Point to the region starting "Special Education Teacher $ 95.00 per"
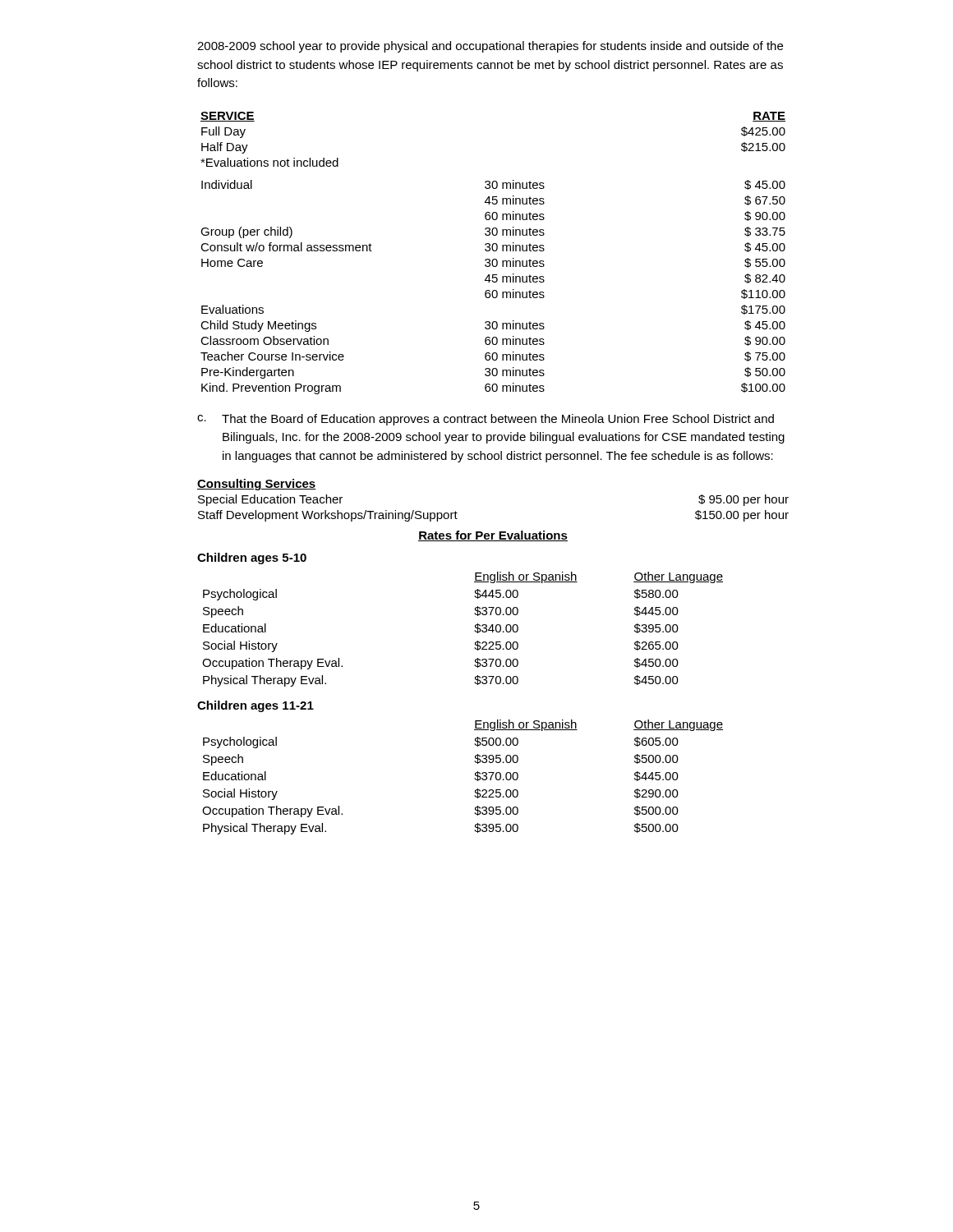Screen dimensions: 1232x953 pyautogui.click(x=274, y=500)
